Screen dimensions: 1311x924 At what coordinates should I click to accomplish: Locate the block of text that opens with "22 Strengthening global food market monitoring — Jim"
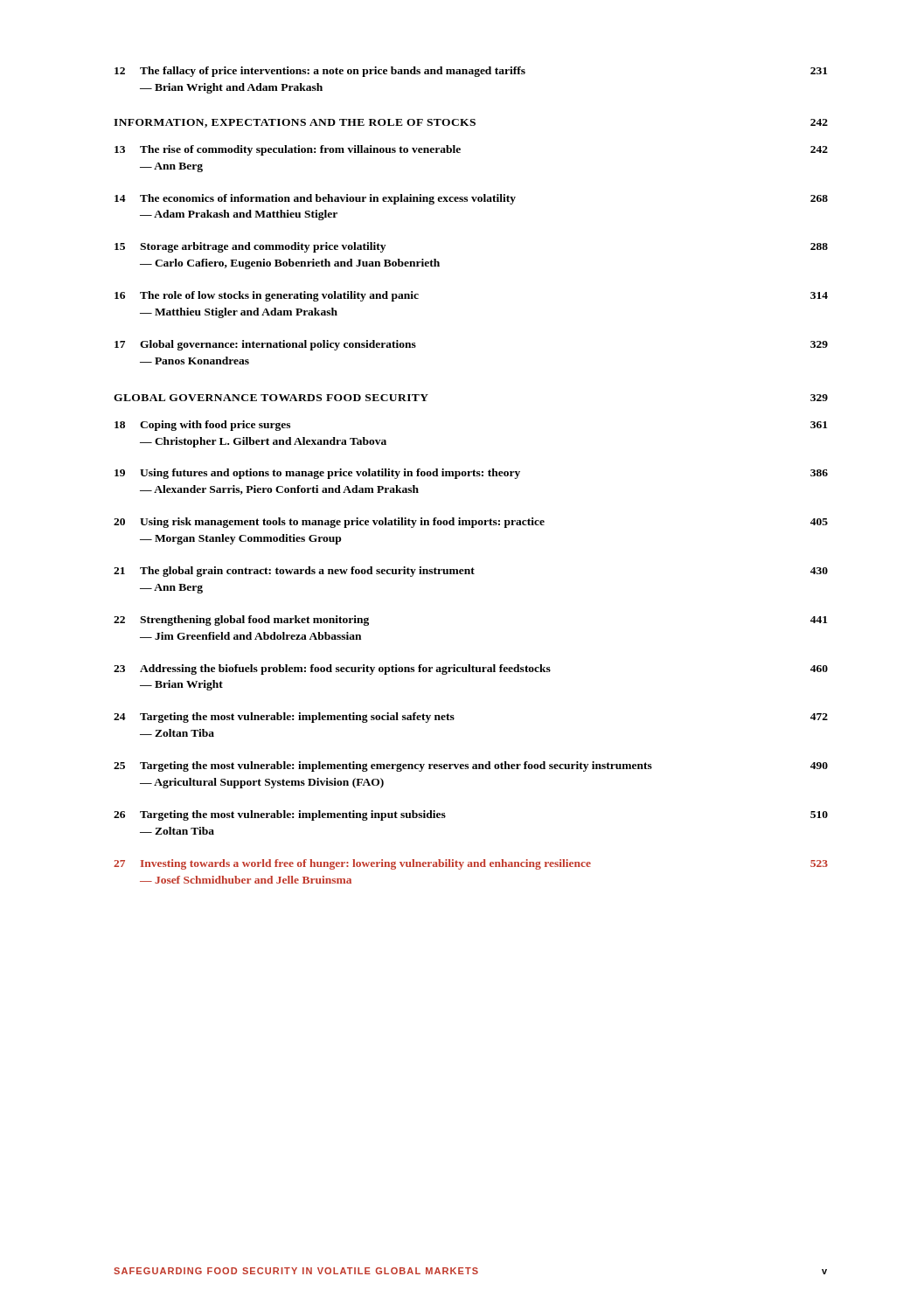pyautogui.click(x=256, y=620)
